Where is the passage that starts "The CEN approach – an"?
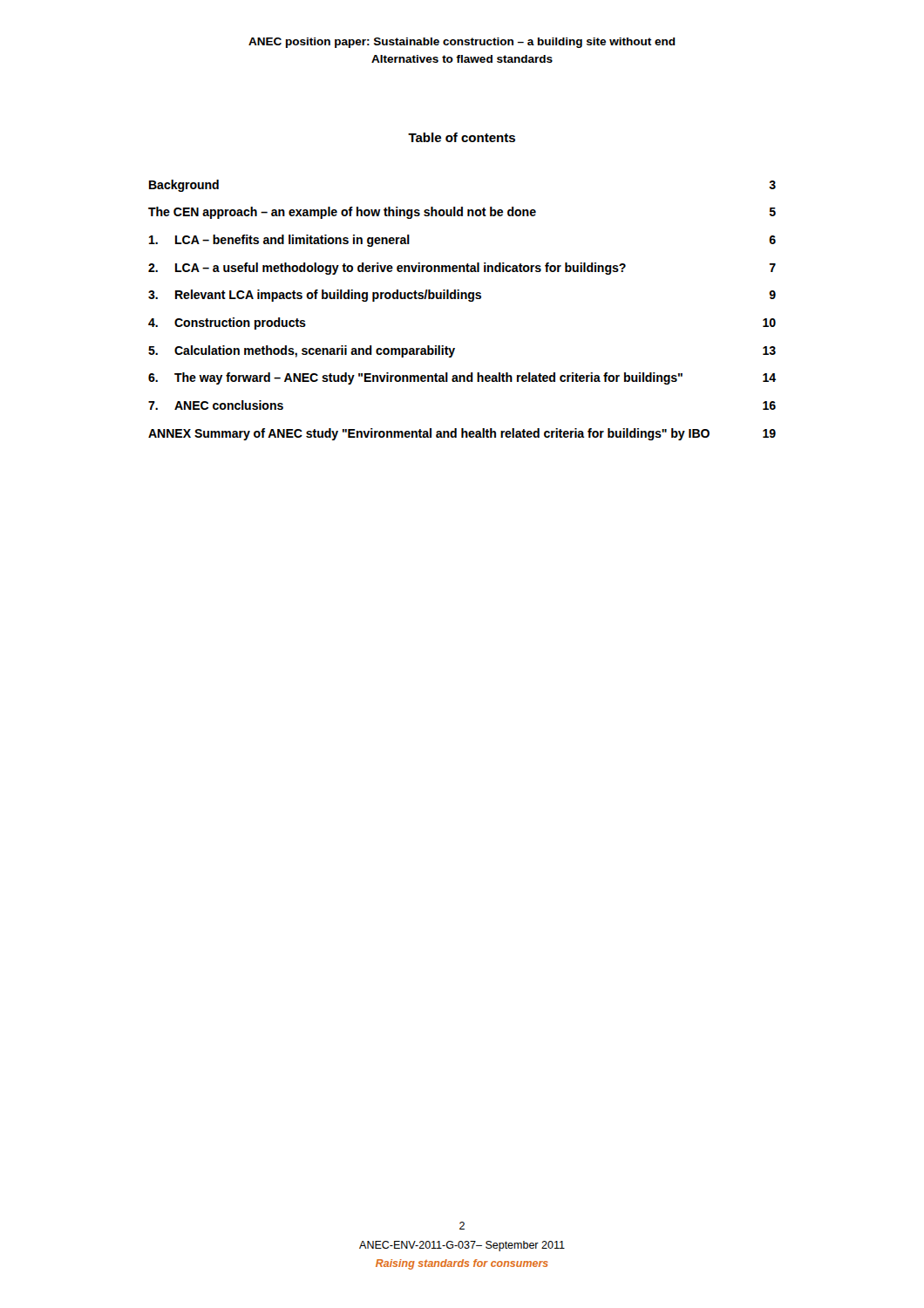 pos(462,213)
